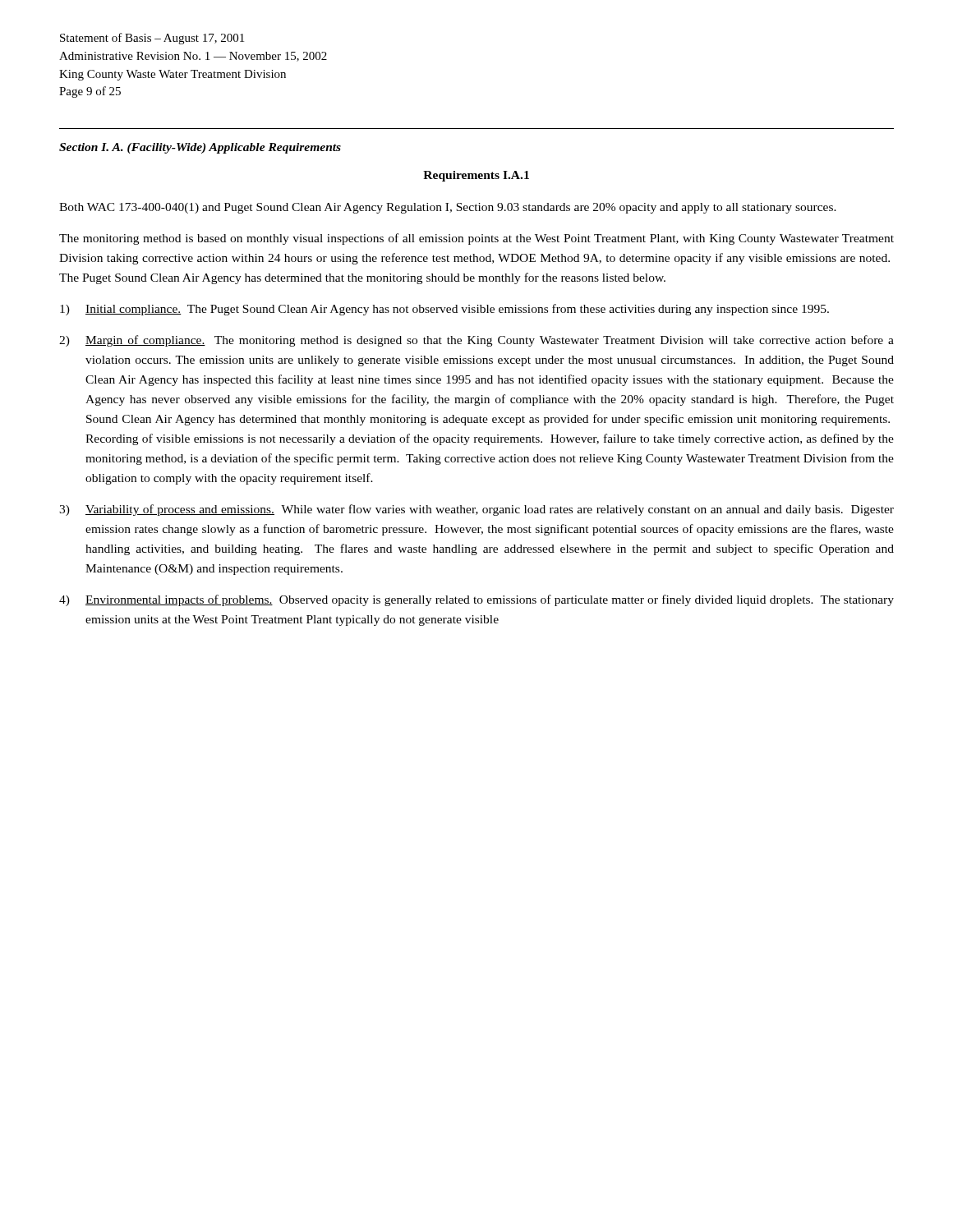The height and width of the screenshot is (1232, 953).
Task: Locate the block starting "3) Variability of process and emissions. While water"
Action: tap(476, 539)
